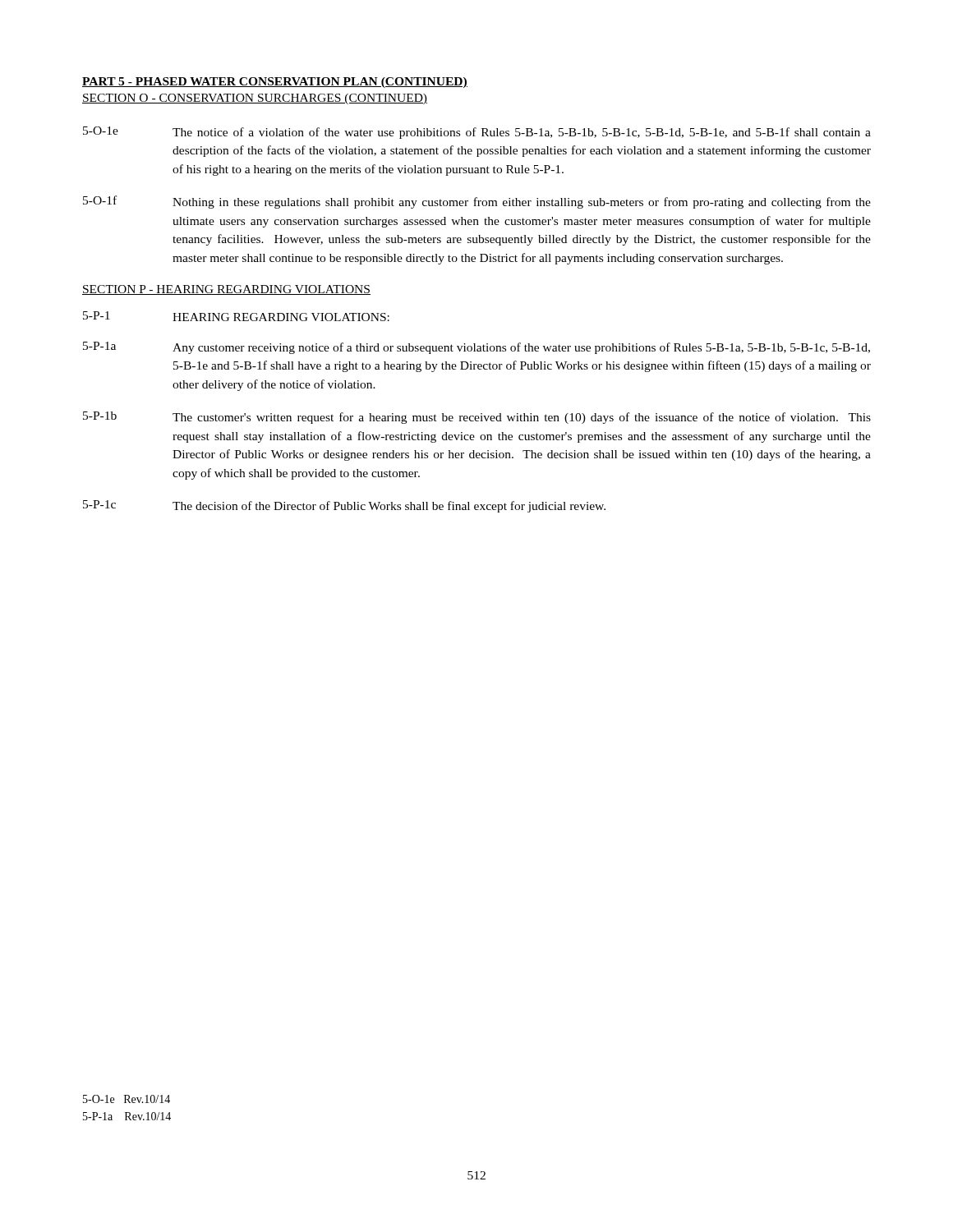Select the block starting "5-O-1f Nothing in these regulations shall"
Viewport: 953px width, 1232px height.
click(476, 230)
